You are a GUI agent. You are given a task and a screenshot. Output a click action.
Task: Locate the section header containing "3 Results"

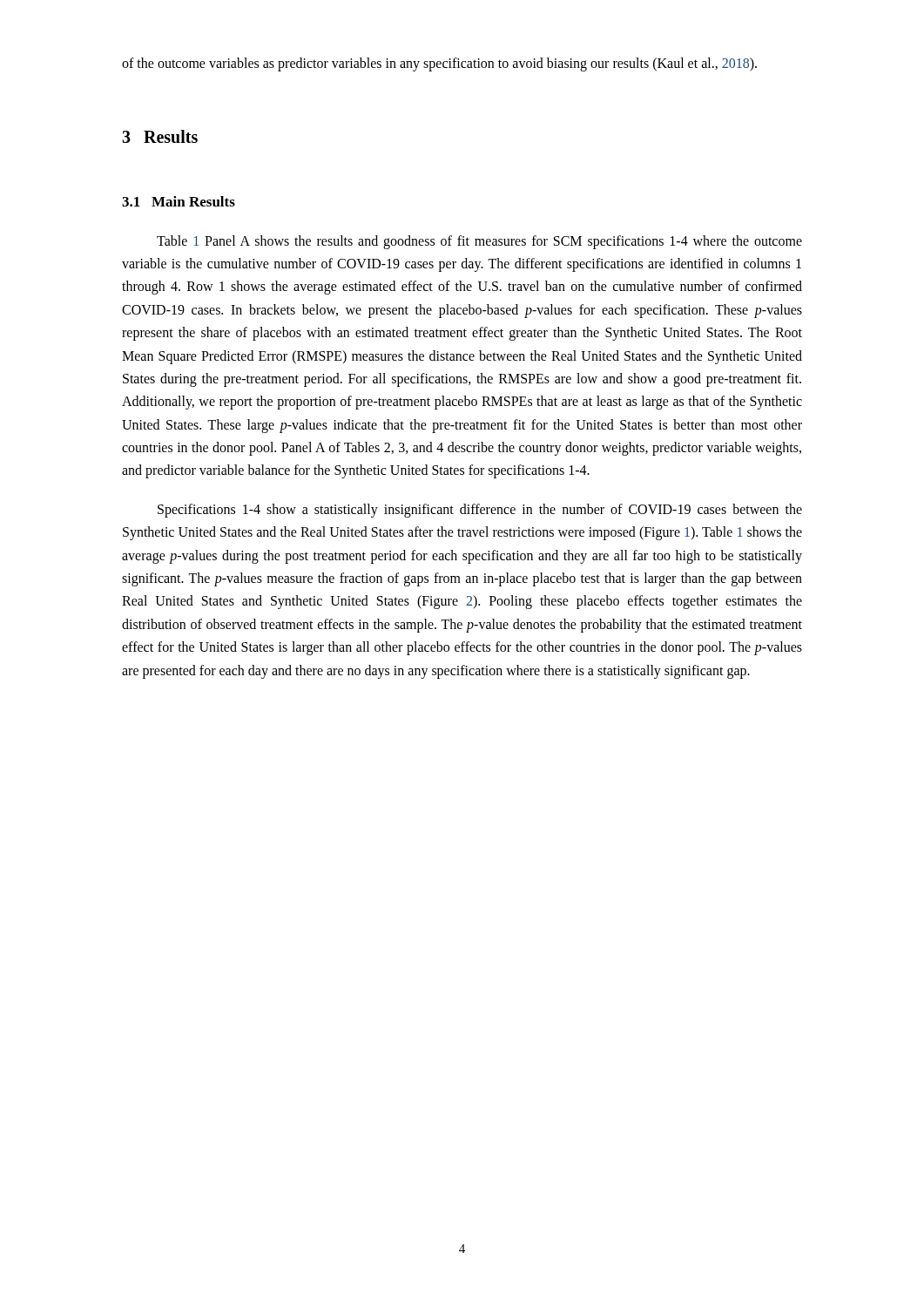click(160, 137)
